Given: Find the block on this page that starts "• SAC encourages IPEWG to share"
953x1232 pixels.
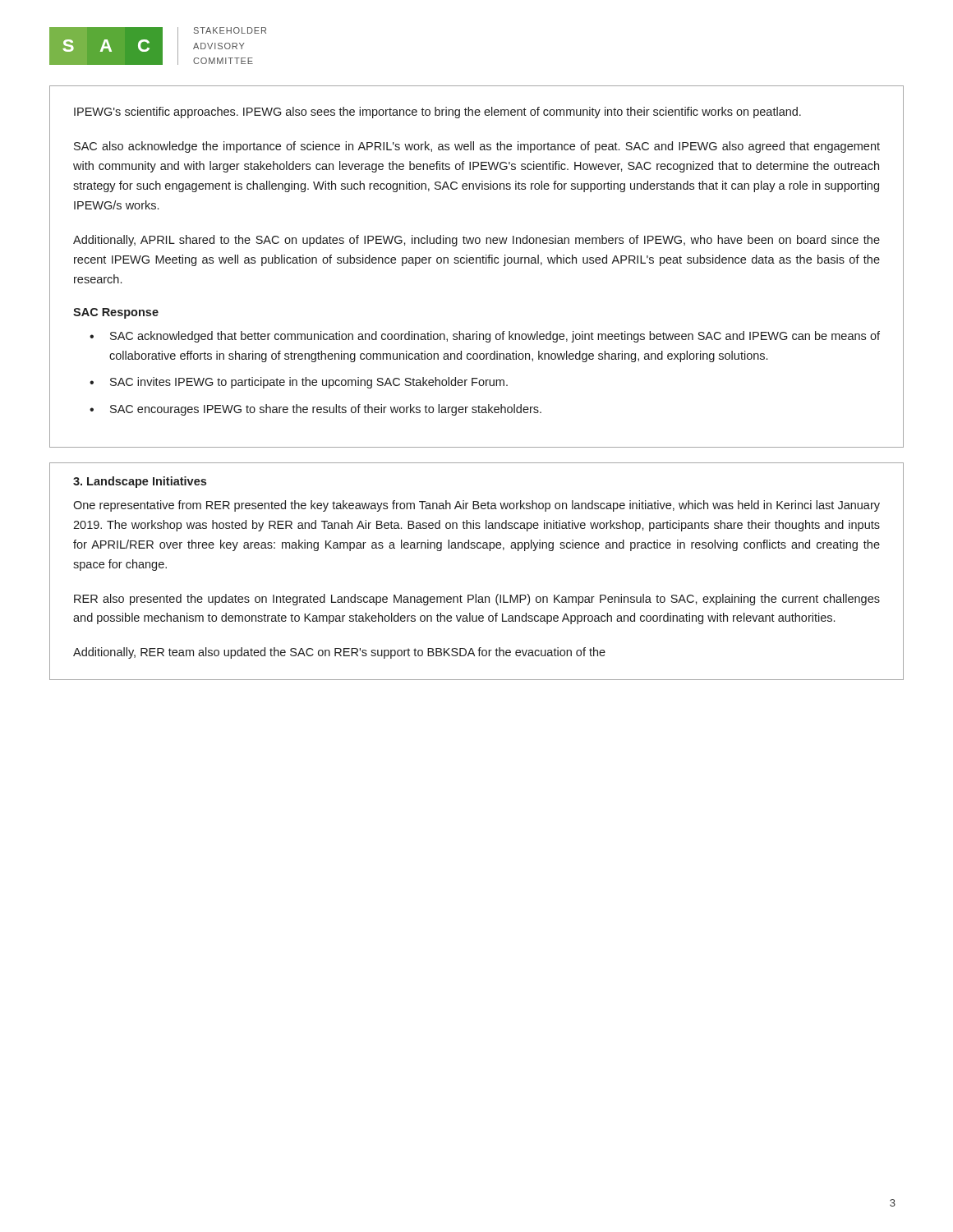Looking at the screenshot, I should 316,410.
